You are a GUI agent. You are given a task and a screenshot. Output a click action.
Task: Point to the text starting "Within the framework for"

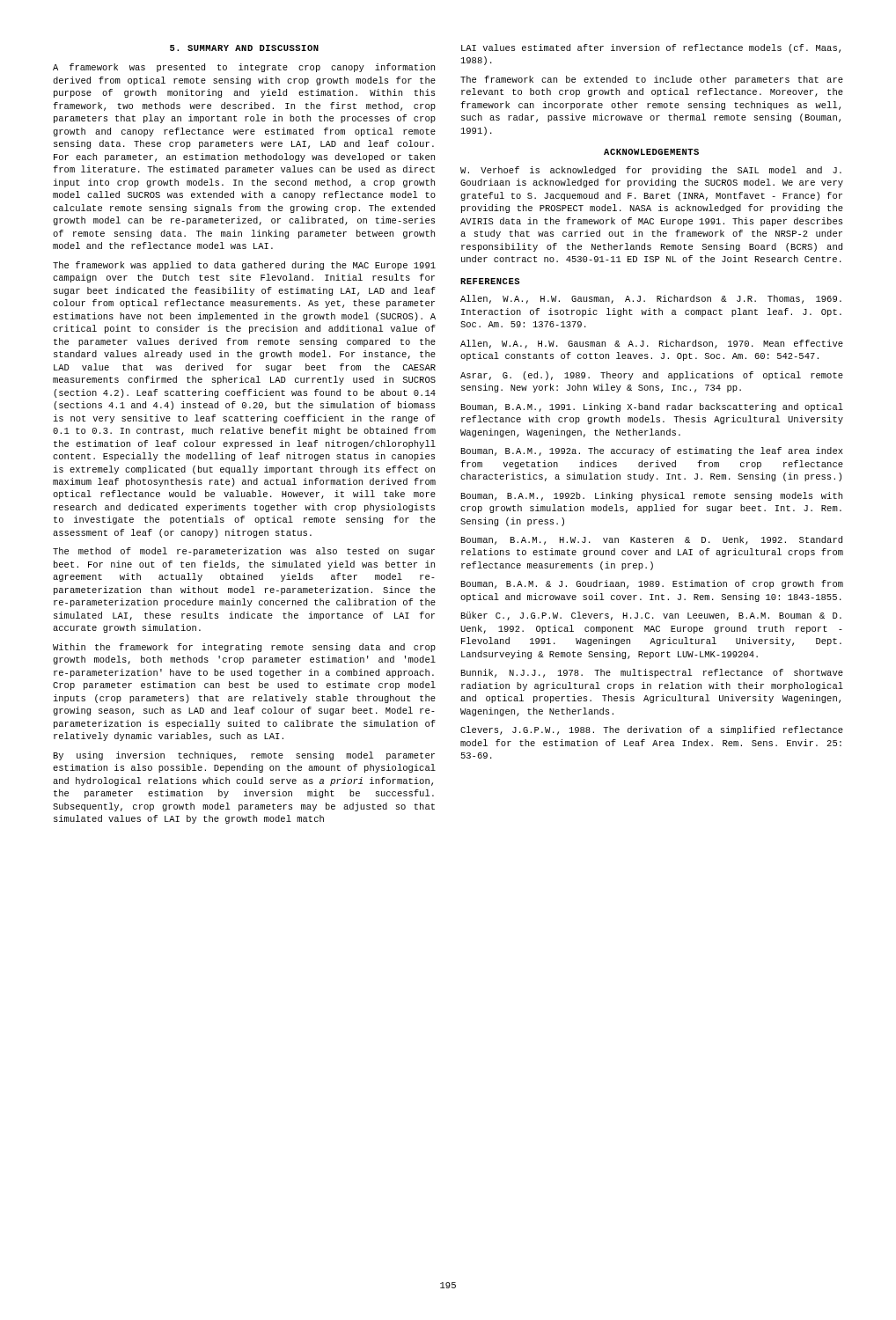[244, 692]
